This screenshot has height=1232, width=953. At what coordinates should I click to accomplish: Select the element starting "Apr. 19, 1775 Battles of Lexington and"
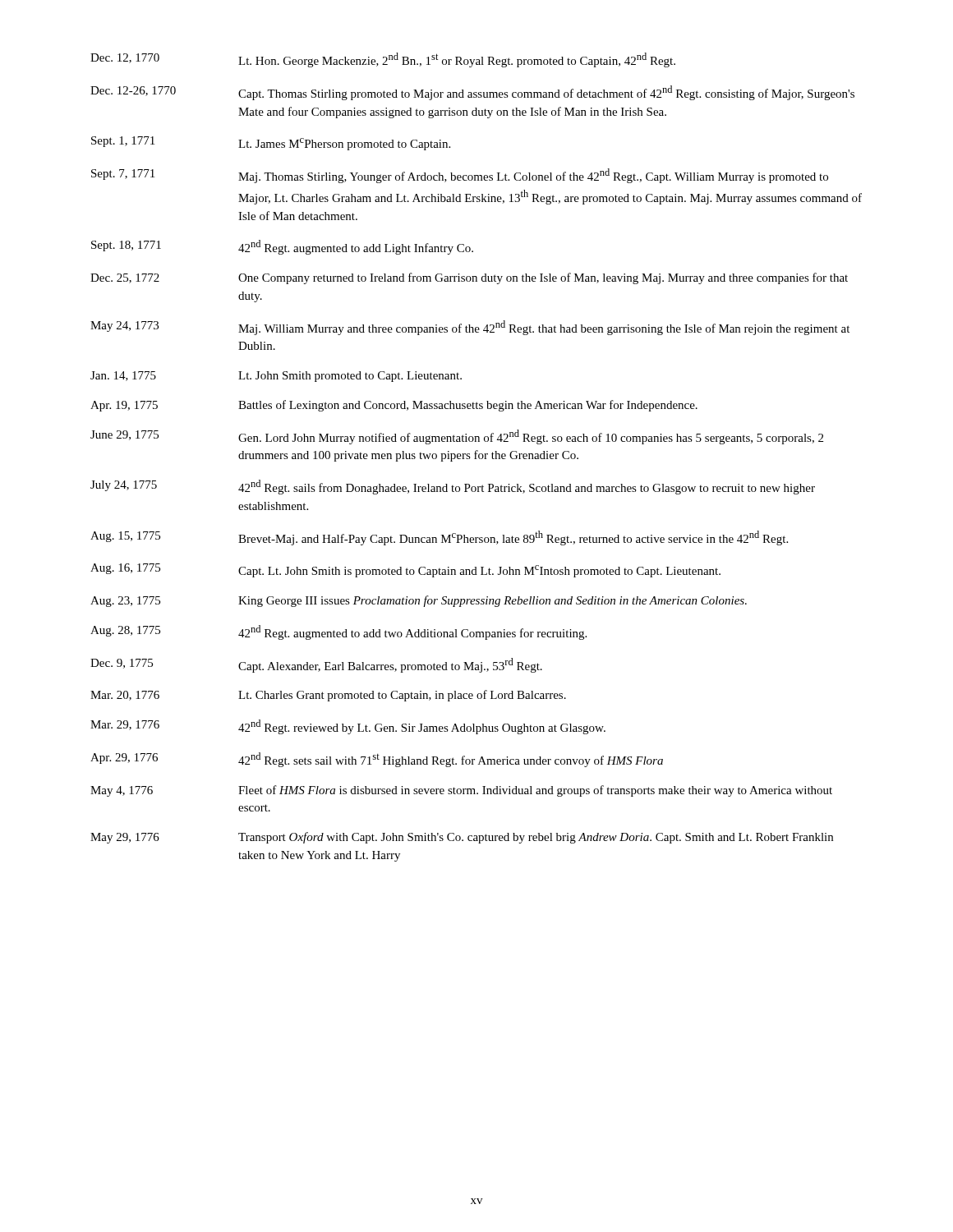(x=476, y=405)
